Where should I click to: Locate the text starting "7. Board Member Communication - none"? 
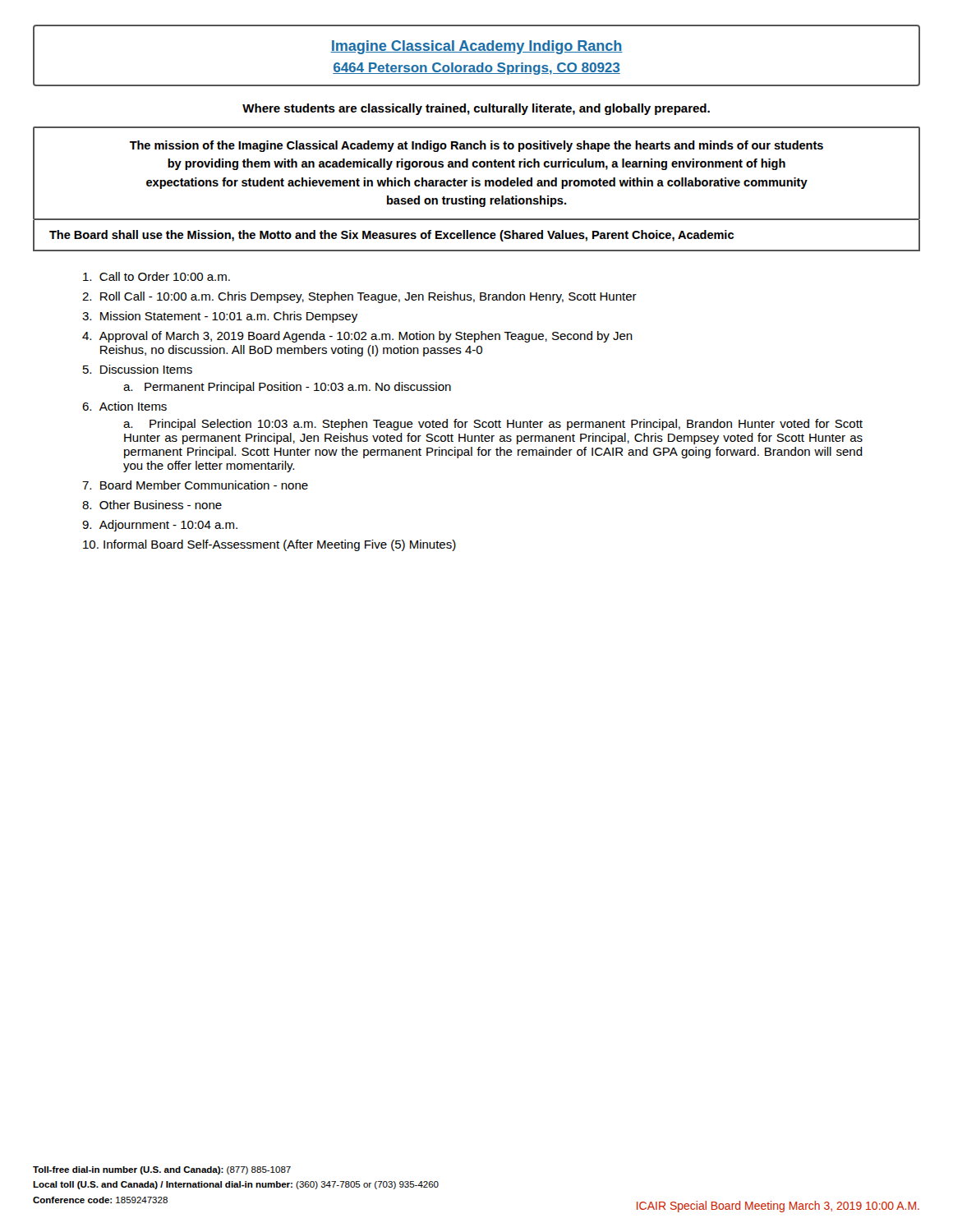(x=195, y=485)
